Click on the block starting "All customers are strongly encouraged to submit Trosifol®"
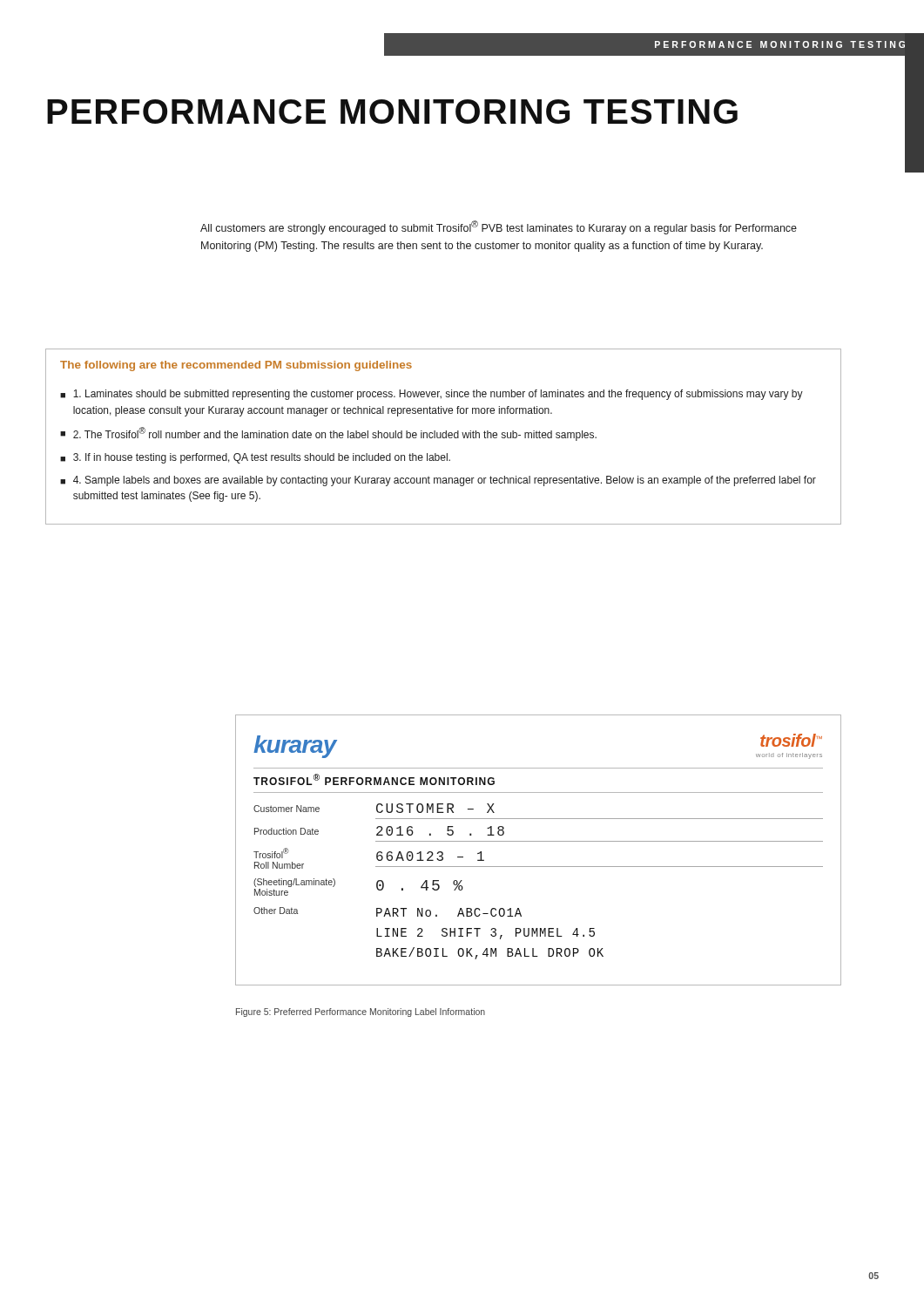The height and width of the screenshot is (1307, 924). coord(499,236)
